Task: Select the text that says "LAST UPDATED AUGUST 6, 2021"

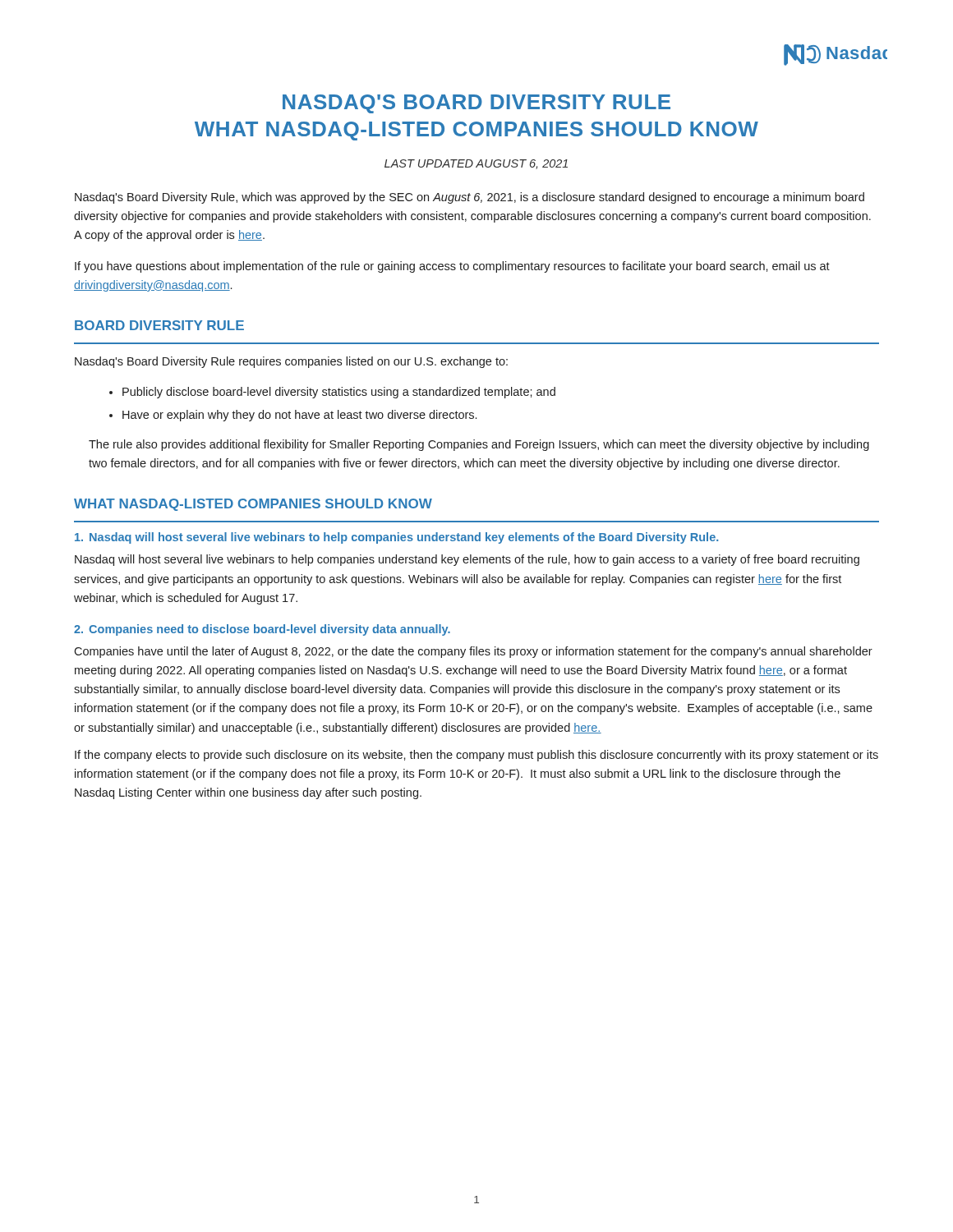Action: point(476,163)
